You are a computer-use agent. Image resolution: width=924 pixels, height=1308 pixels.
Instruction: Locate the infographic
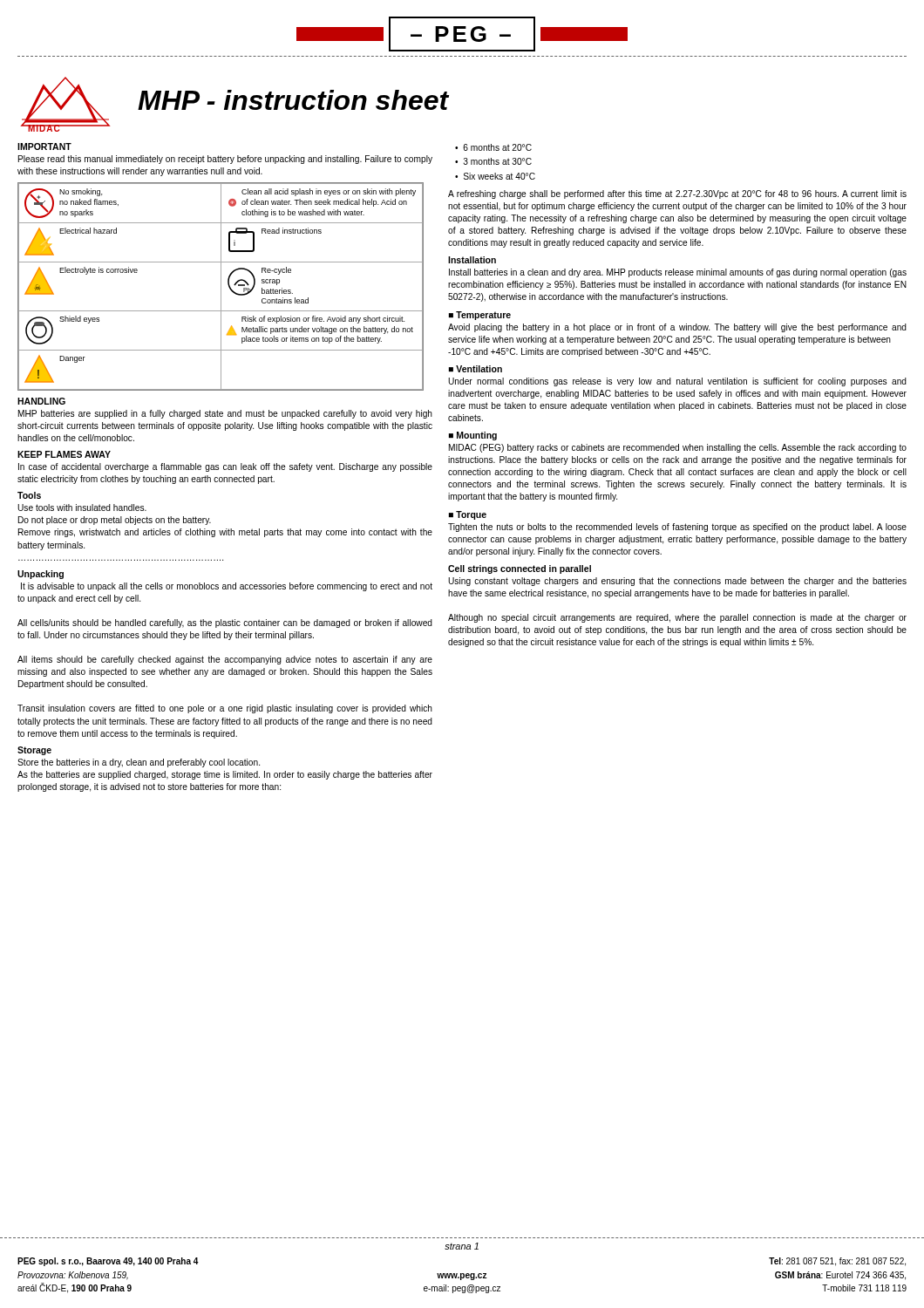click(x=221, y=286)
